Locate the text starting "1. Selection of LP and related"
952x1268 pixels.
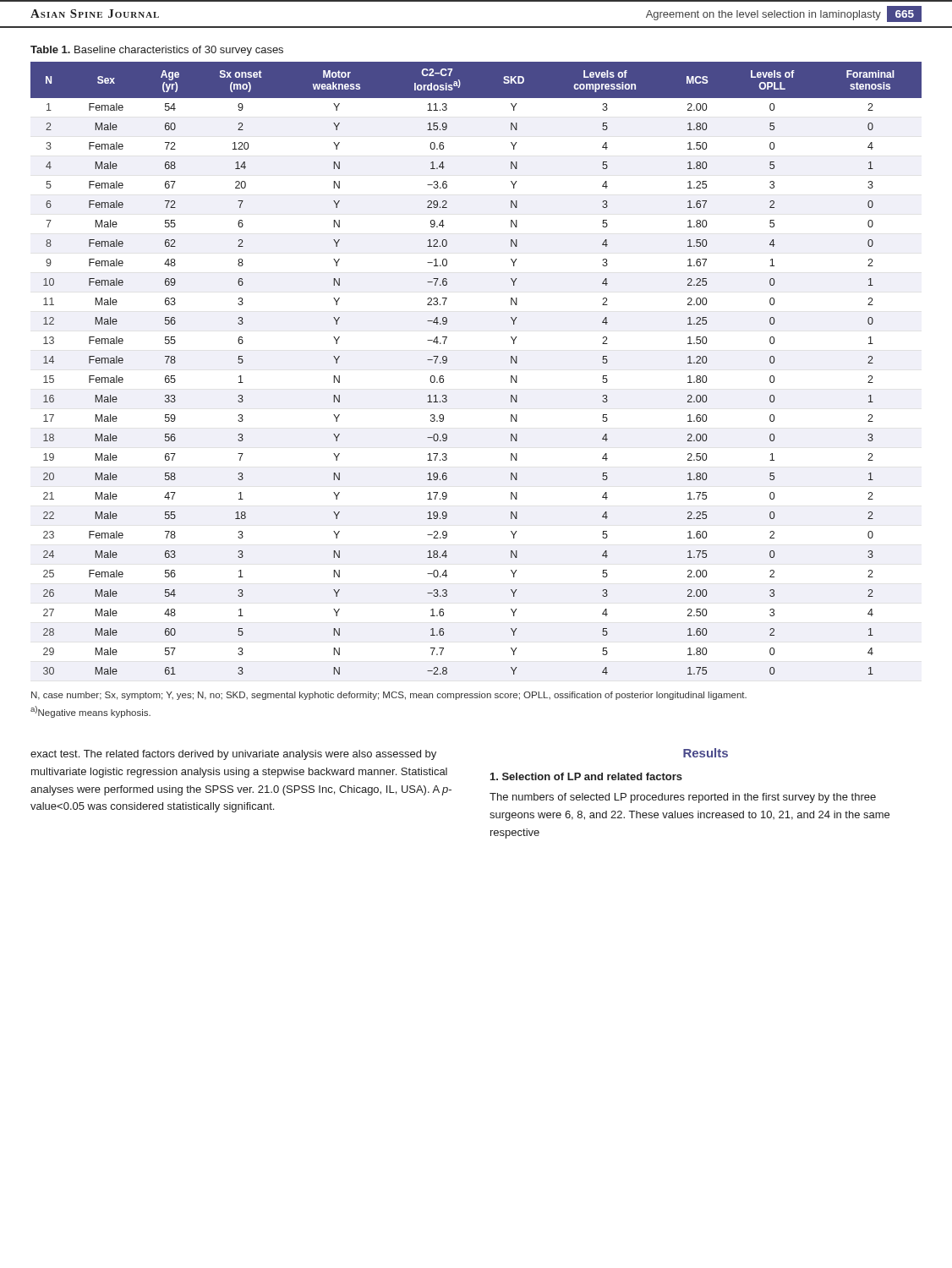[x=586, y=777]
